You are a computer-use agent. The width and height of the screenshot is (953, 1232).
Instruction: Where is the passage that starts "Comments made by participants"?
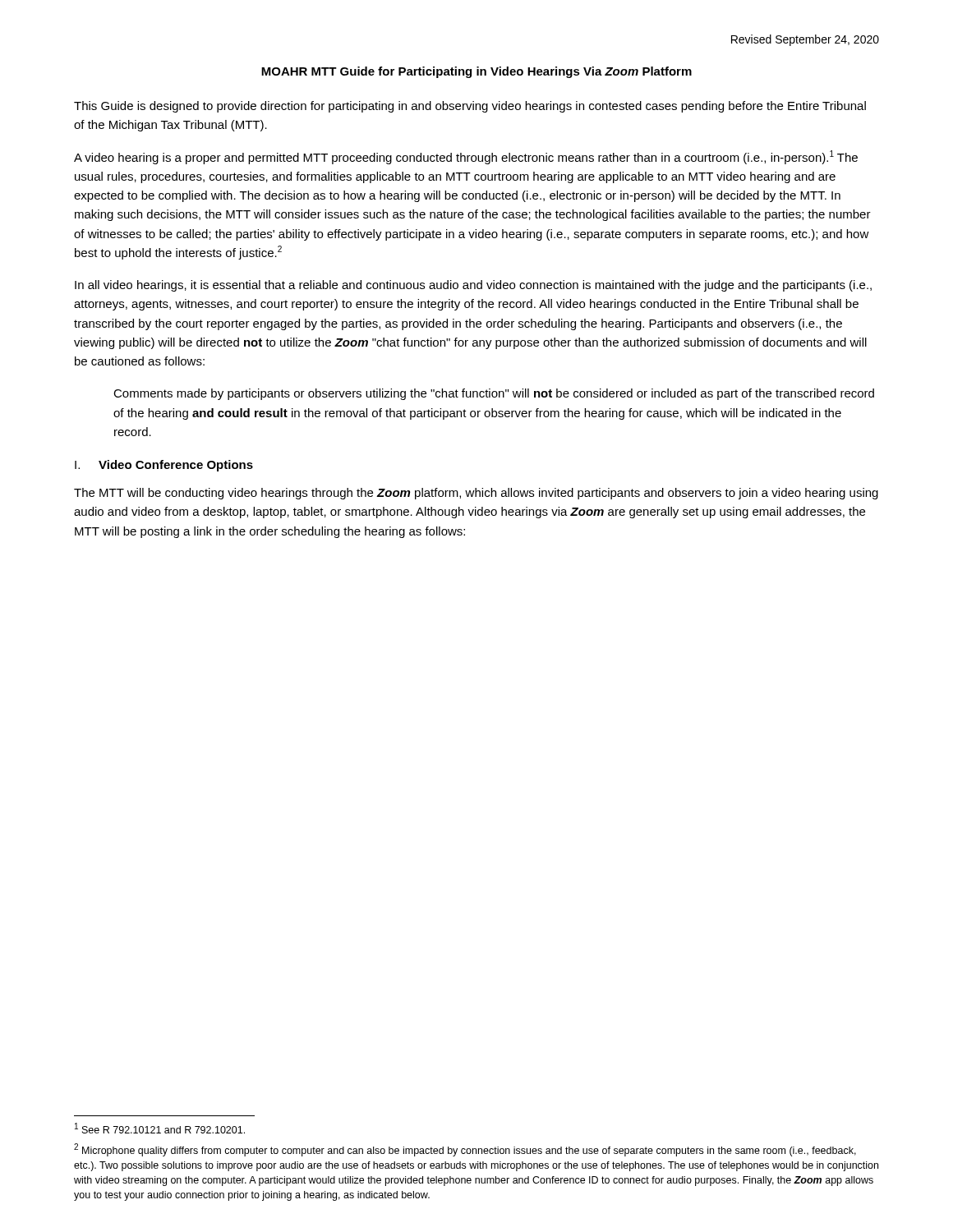pyautogui.click(x=494, y=412)
